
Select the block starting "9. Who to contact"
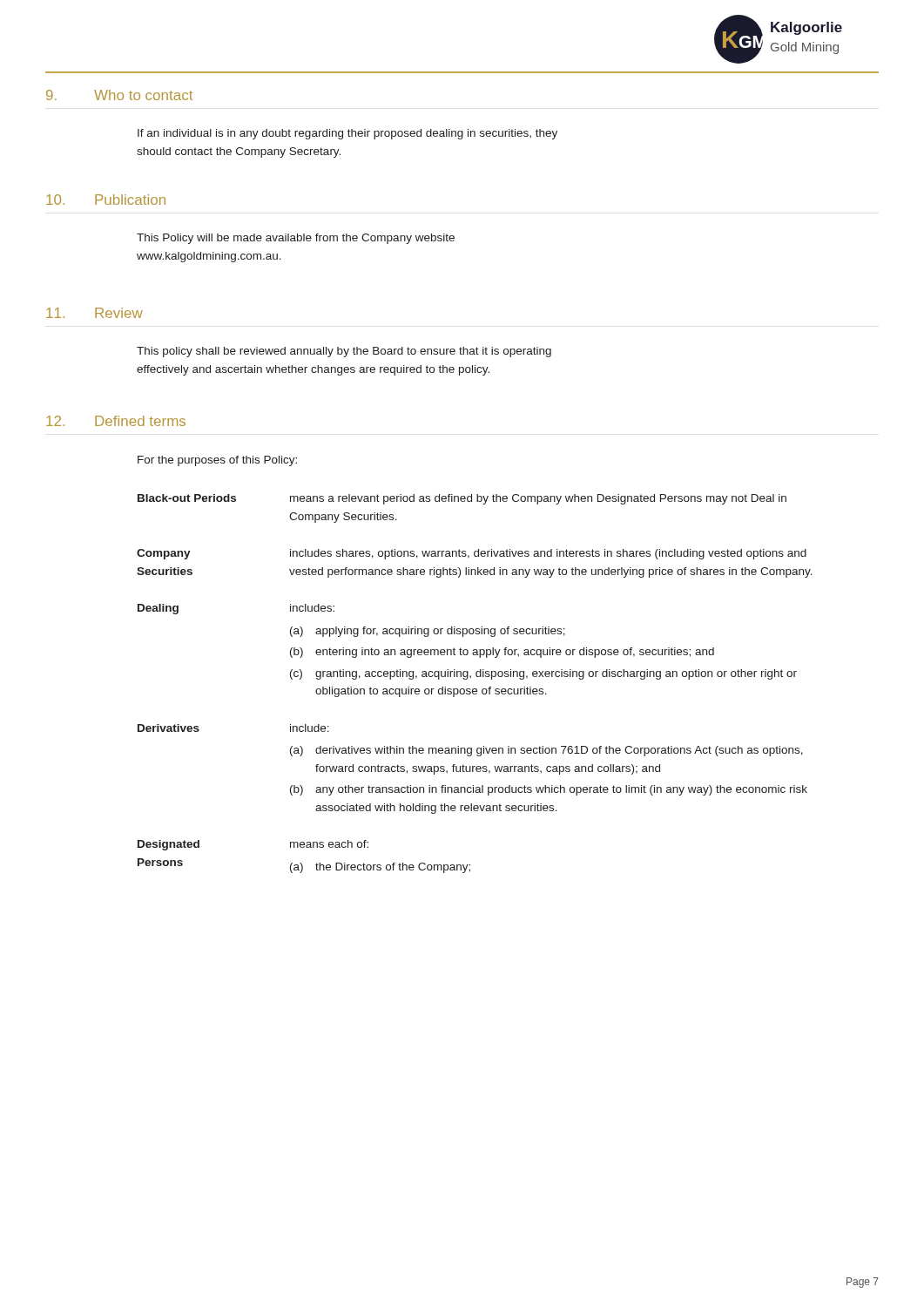(x=119, y=95)
